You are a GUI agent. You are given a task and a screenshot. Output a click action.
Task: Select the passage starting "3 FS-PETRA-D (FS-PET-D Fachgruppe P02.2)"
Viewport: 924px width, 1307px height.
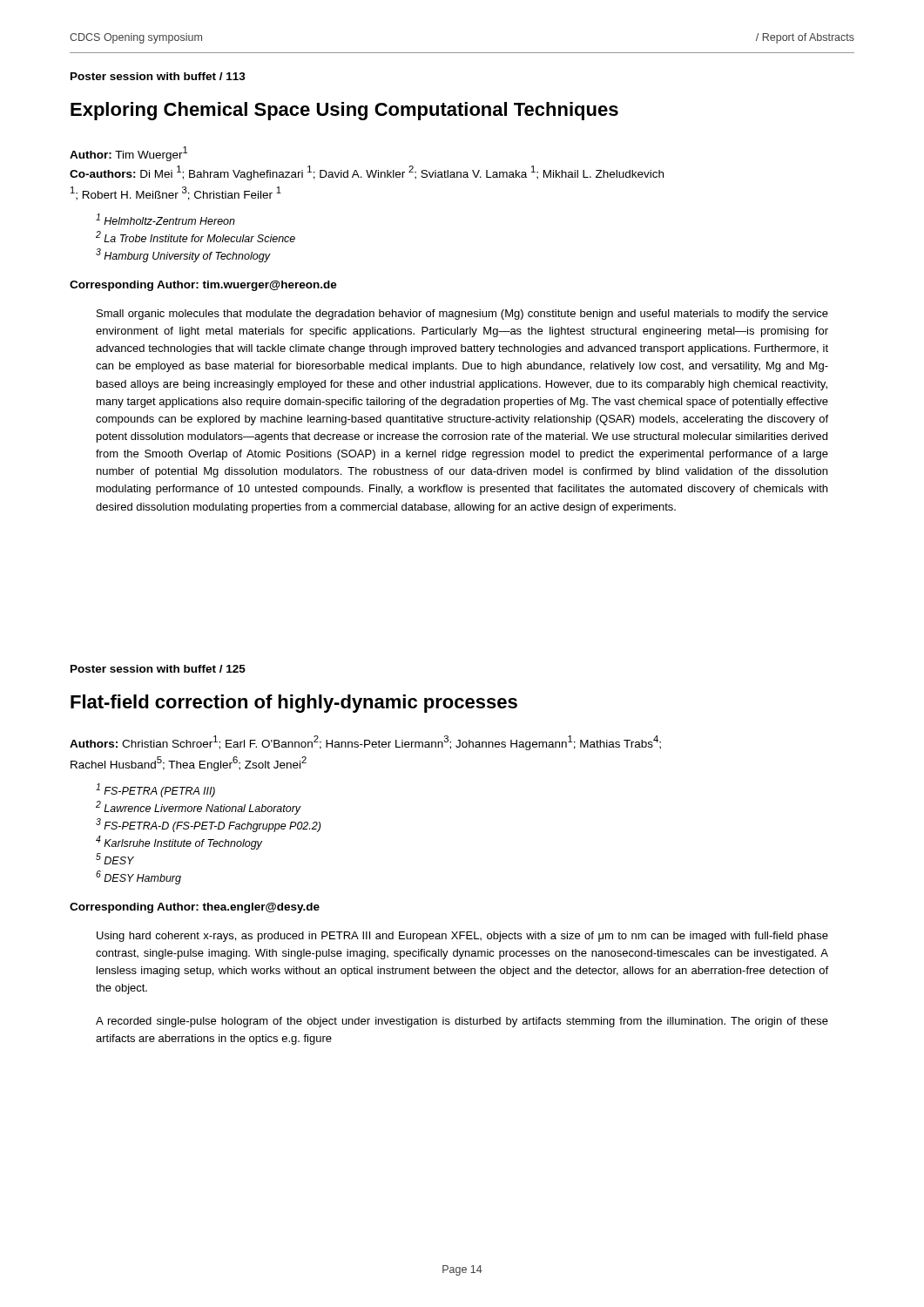[x=209, y=825]
